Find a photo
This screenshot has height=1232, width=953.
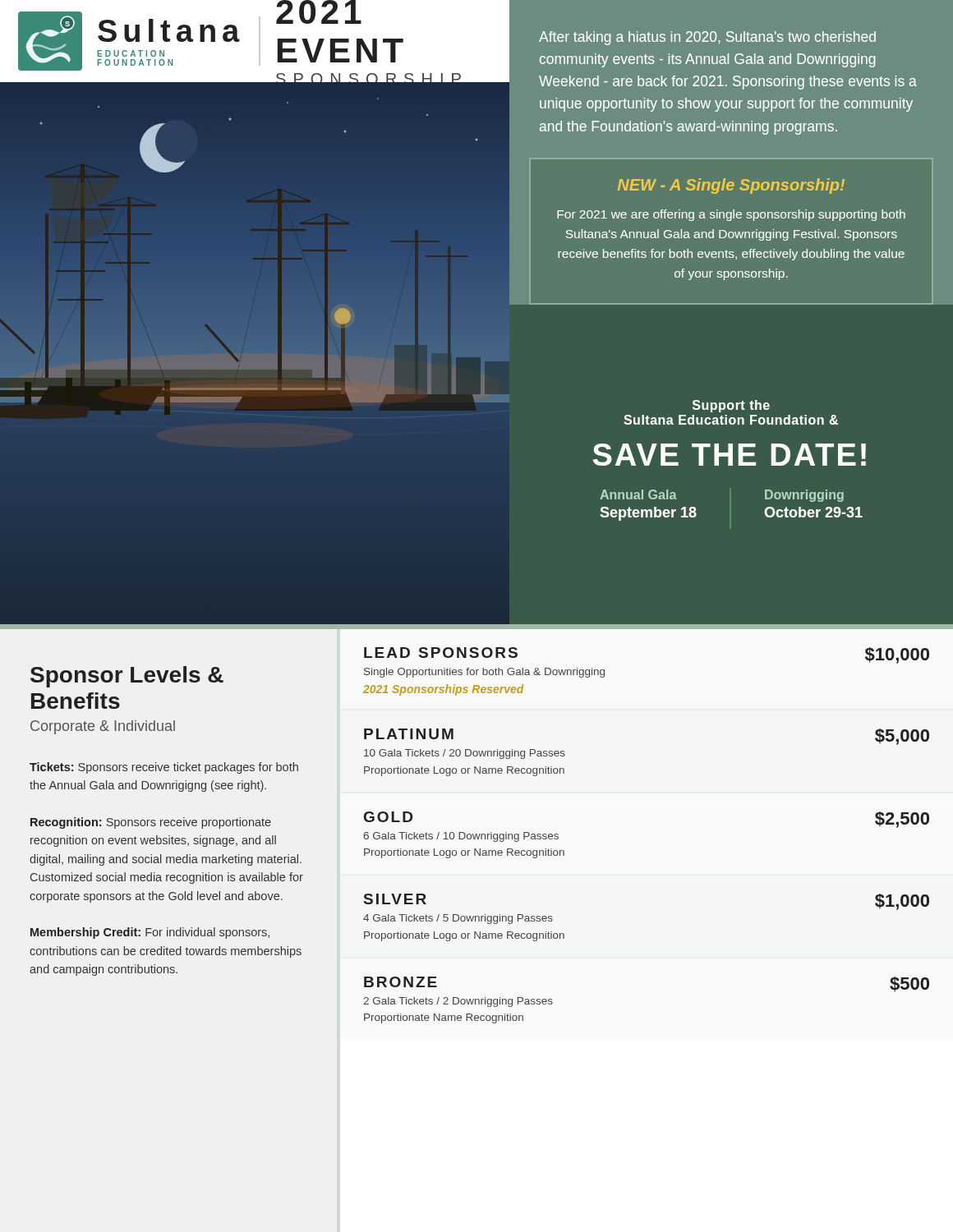pyautogui.click(x=255, y=353)
